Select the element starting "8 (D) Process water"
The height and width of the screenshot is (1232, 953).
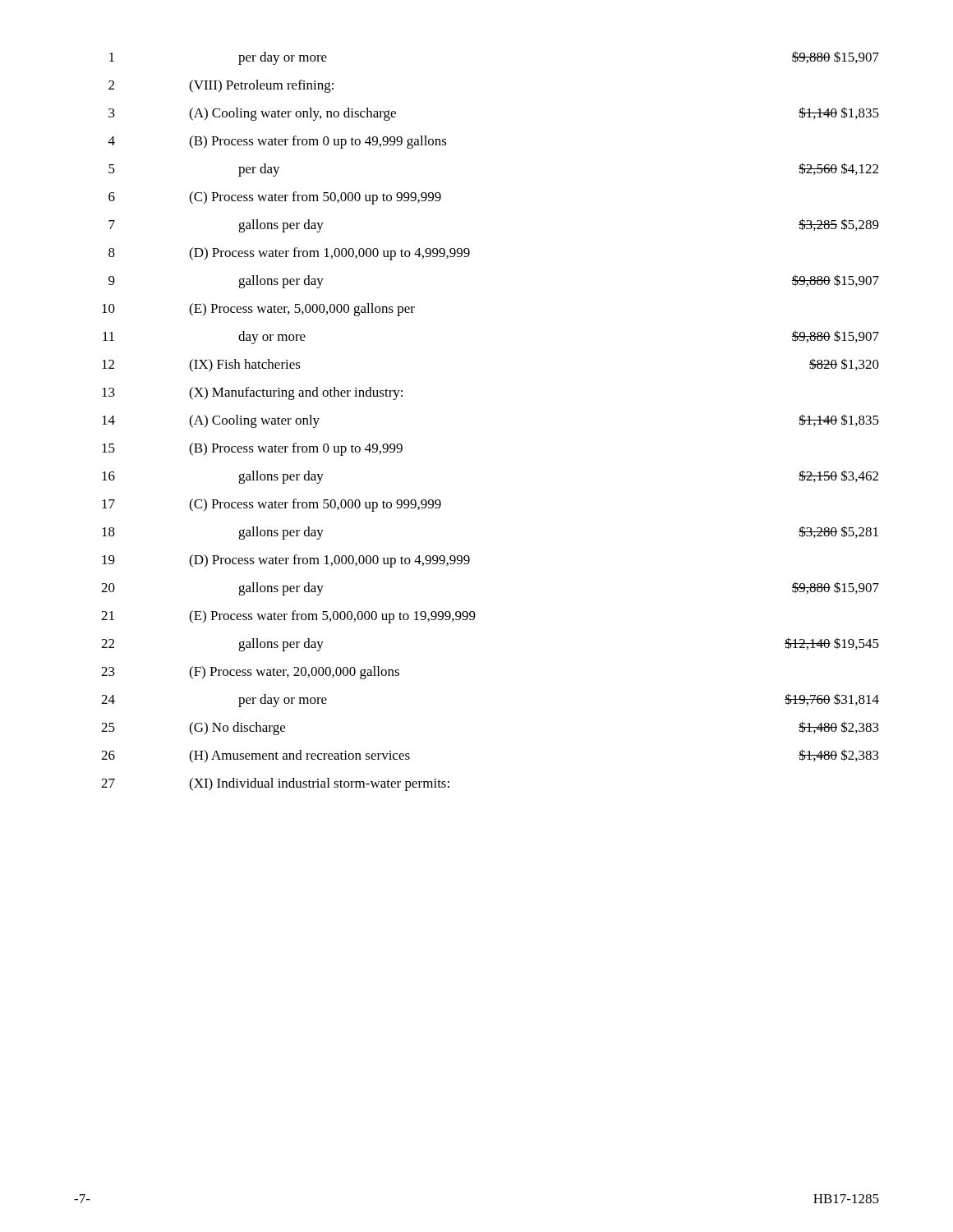pos(476,253)
